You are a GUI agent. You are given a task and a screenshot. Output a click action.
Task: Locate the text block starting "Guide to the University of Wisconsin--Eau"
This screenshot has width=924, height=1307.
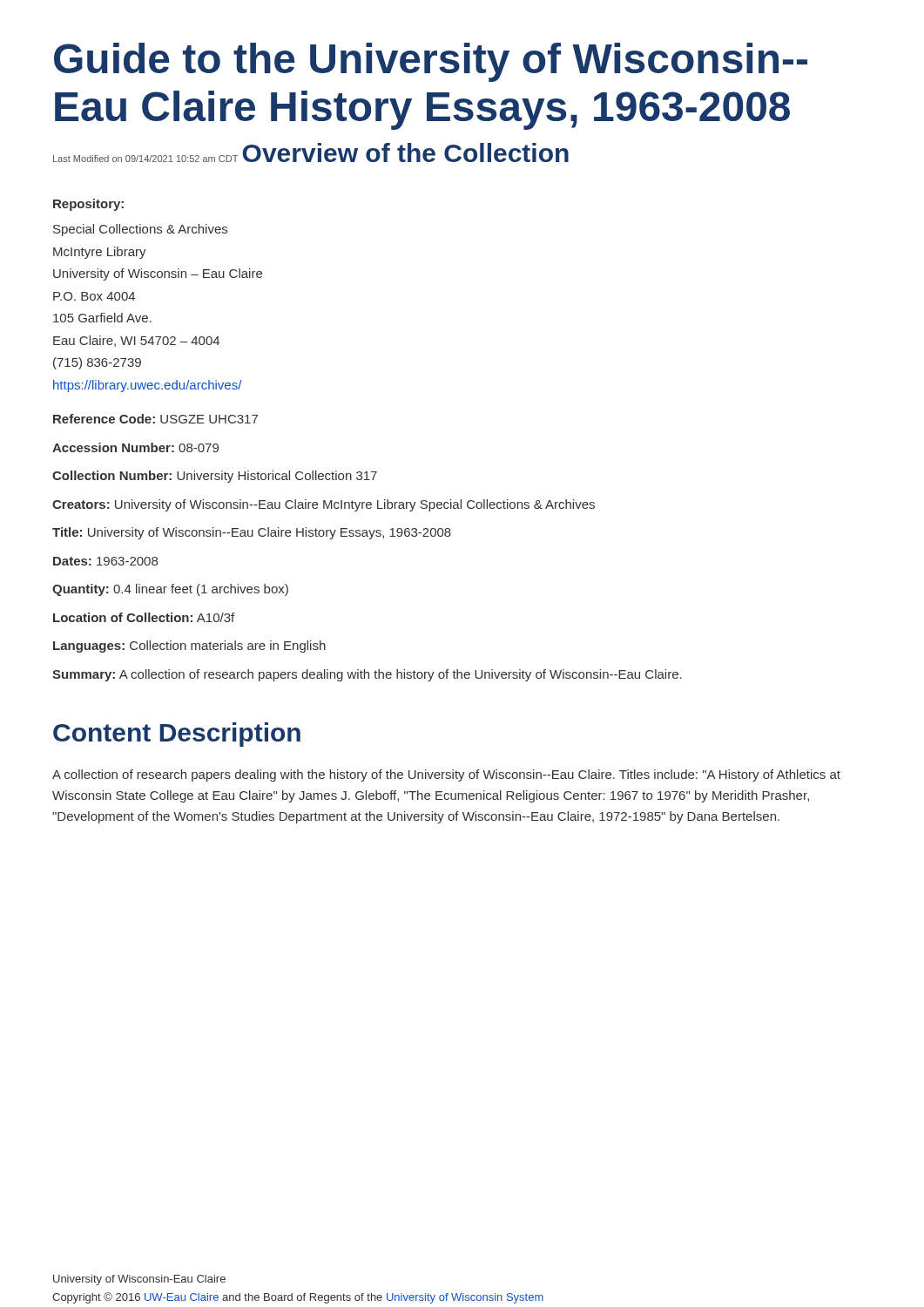(x=462, y=83)
